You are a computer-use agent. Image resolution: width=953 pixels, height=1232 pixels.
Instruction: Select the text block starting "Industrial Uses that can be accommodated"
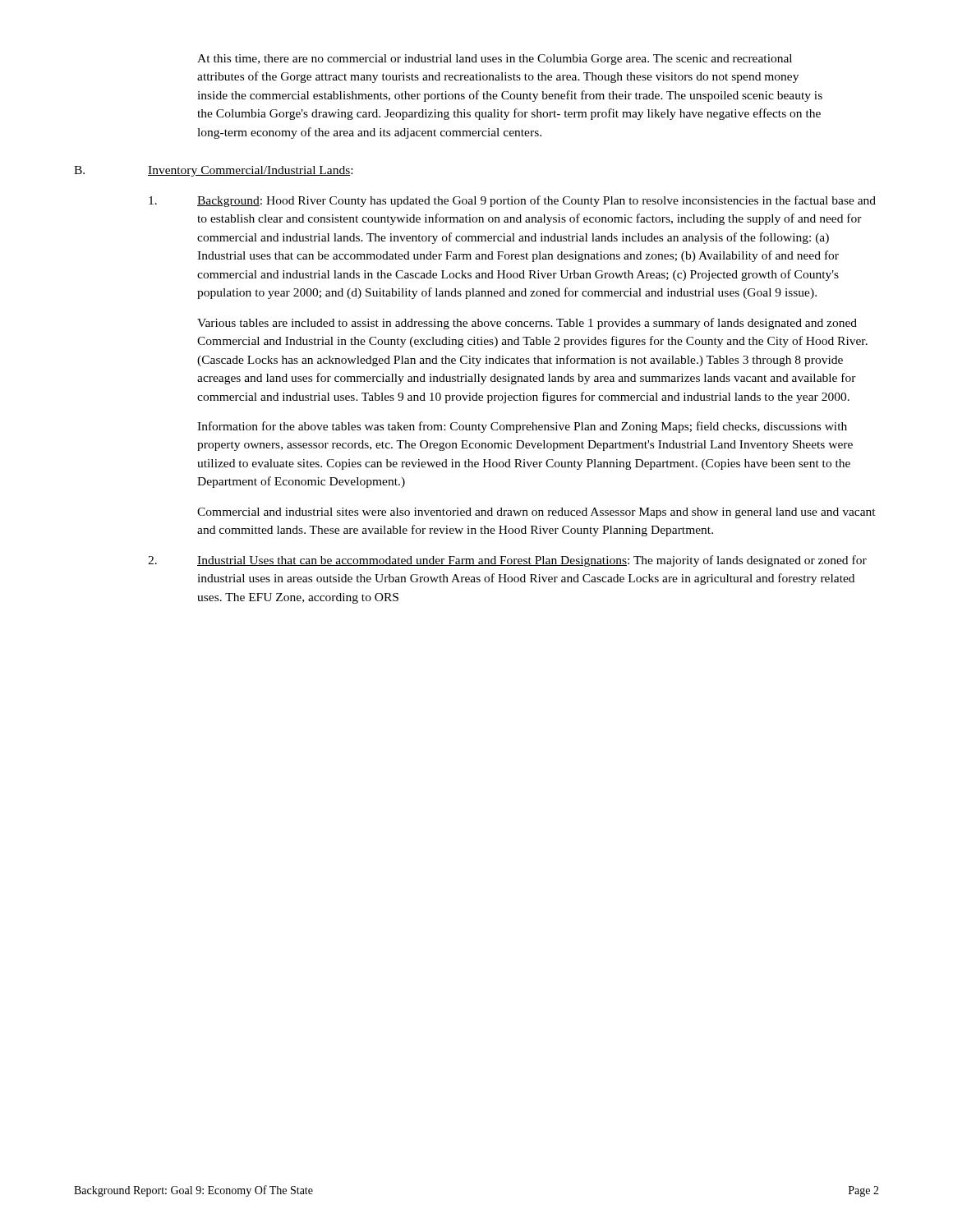point(532,578)
